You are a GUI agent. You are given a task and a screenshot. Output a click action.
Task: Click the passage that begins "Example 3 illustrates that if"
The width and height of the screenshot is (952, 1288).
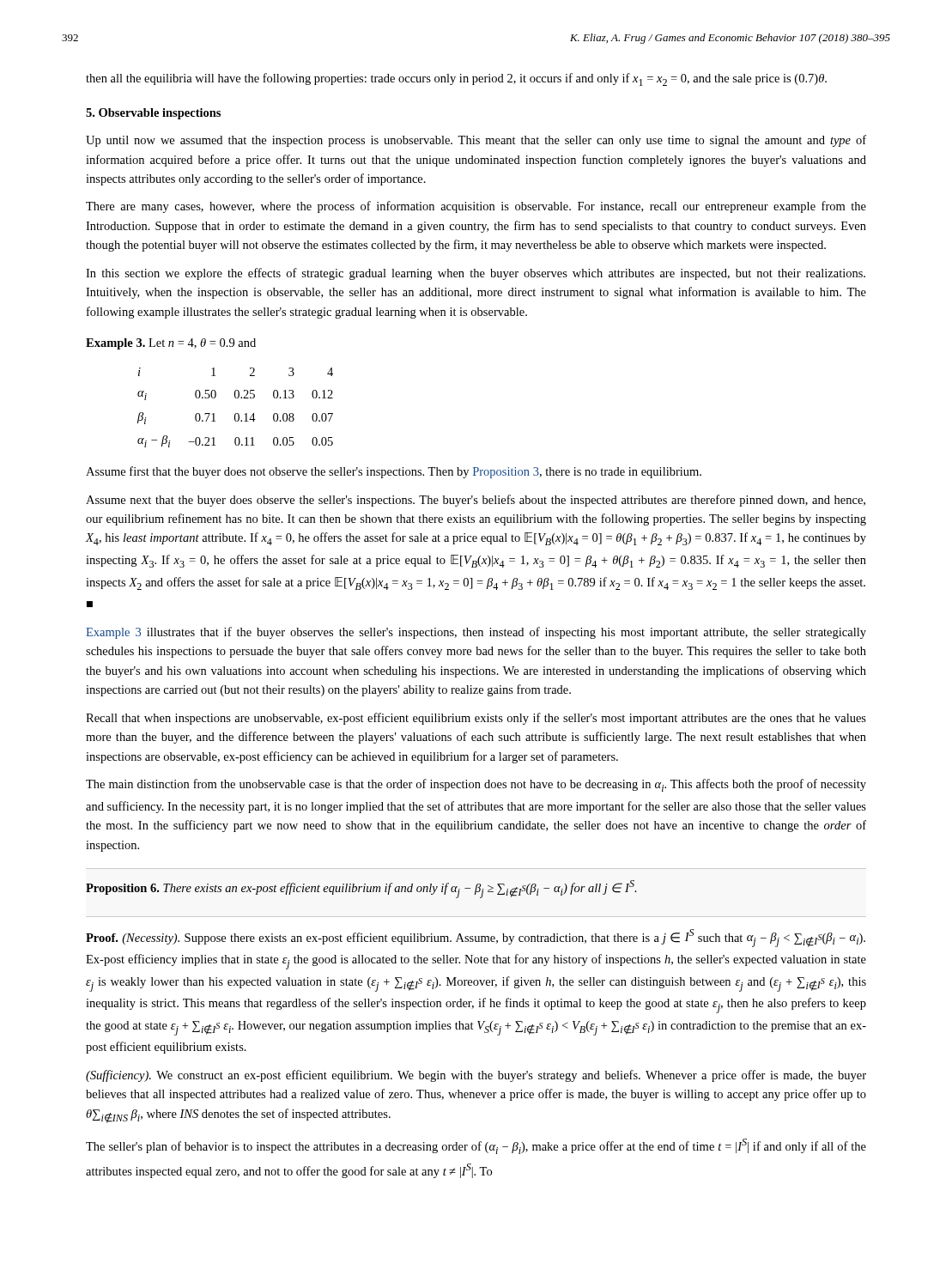pyautogui.click(x=476, y=738)
